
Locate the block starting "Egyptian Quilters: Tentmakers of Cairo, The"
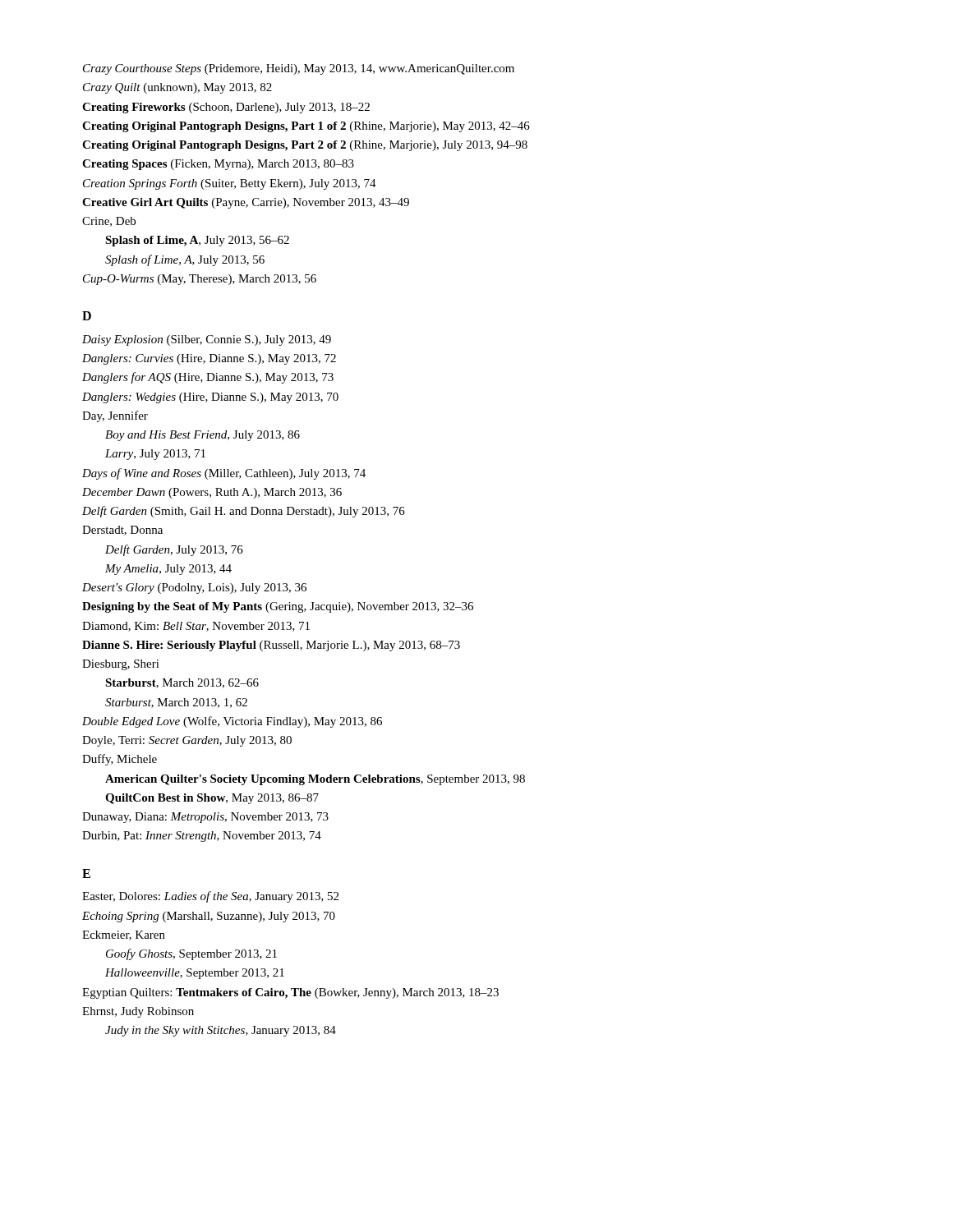pos(291,992)
